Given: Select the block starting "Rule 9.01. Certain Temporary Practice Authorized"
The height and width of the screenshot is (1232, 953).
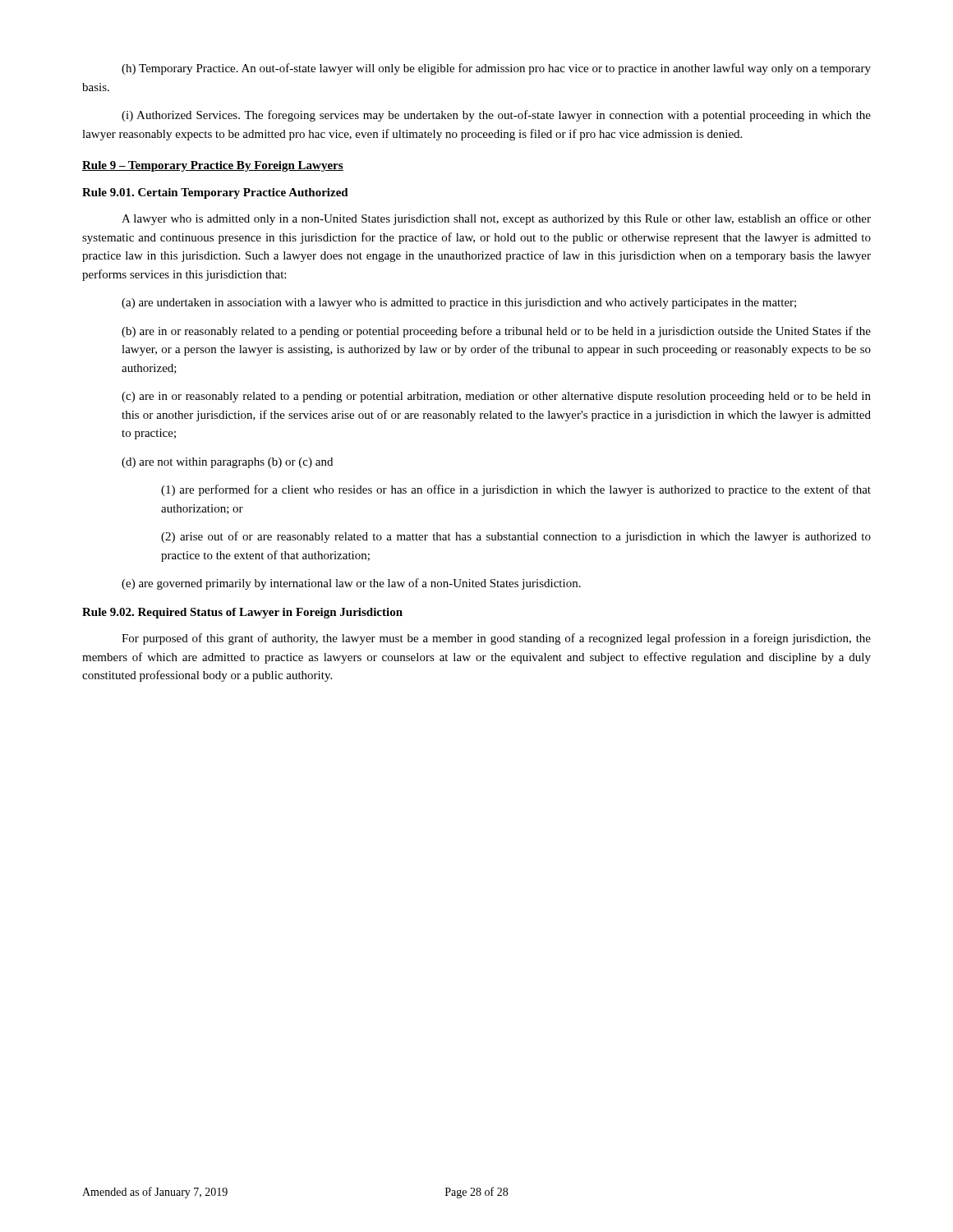Looking at the screenshot, I should click(215, 193).
